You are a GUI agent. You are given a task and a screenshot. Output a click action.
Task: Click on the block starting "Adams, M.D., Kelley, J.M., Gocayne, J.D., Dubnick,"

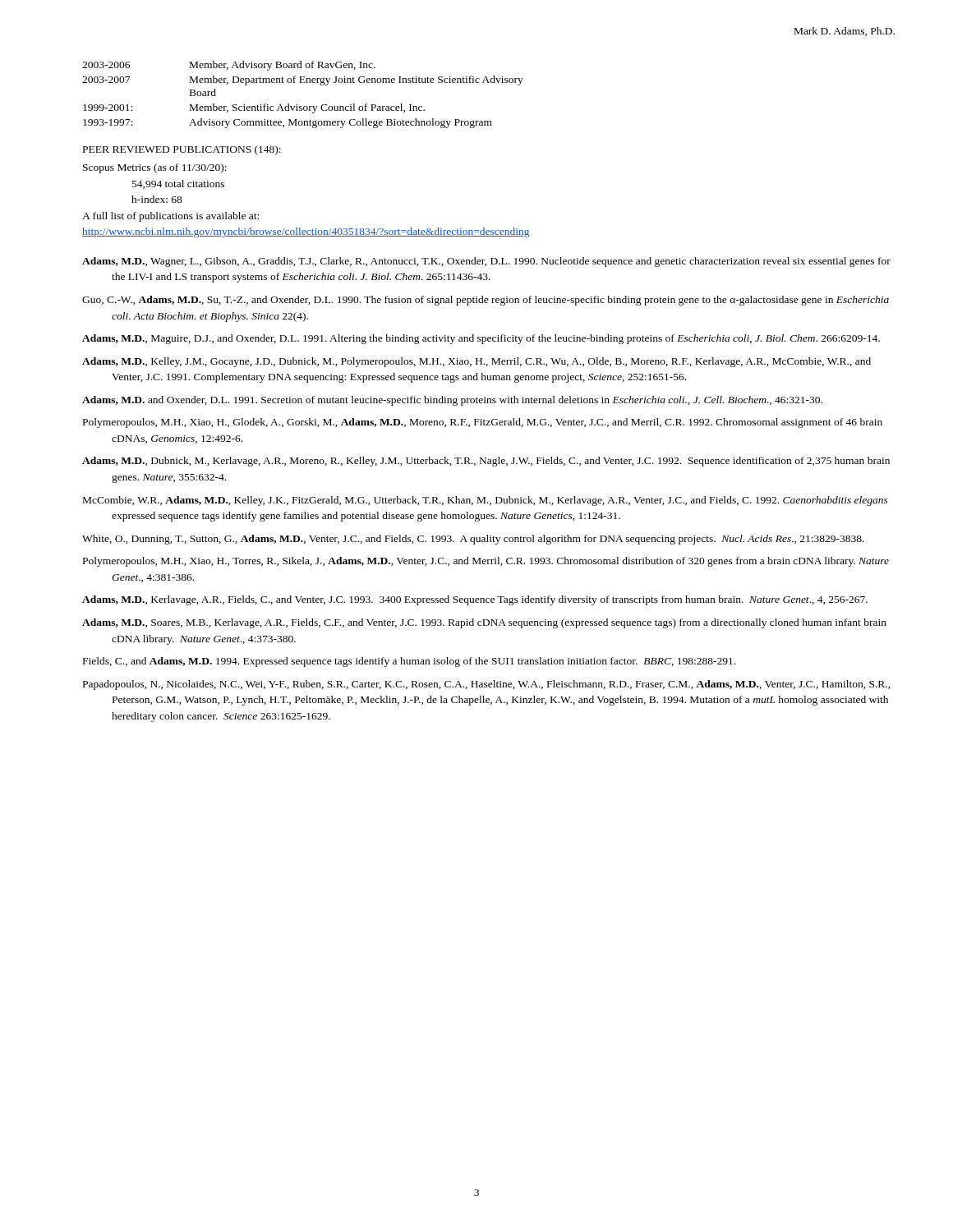[x=477, y=369]
